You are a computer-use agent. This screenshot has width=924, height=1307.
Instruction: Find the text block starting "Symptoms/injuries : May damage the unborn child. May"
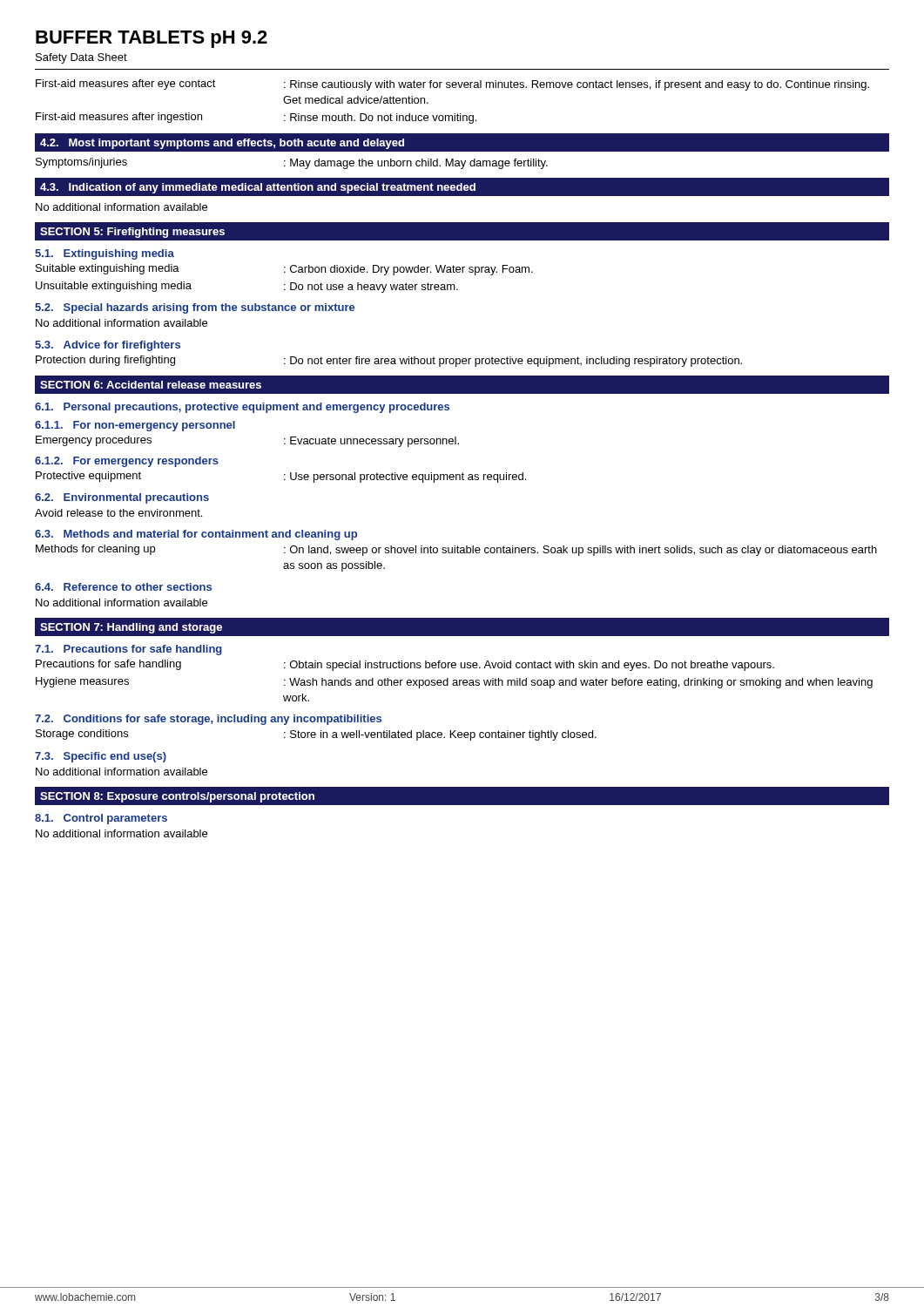(462, 163)
